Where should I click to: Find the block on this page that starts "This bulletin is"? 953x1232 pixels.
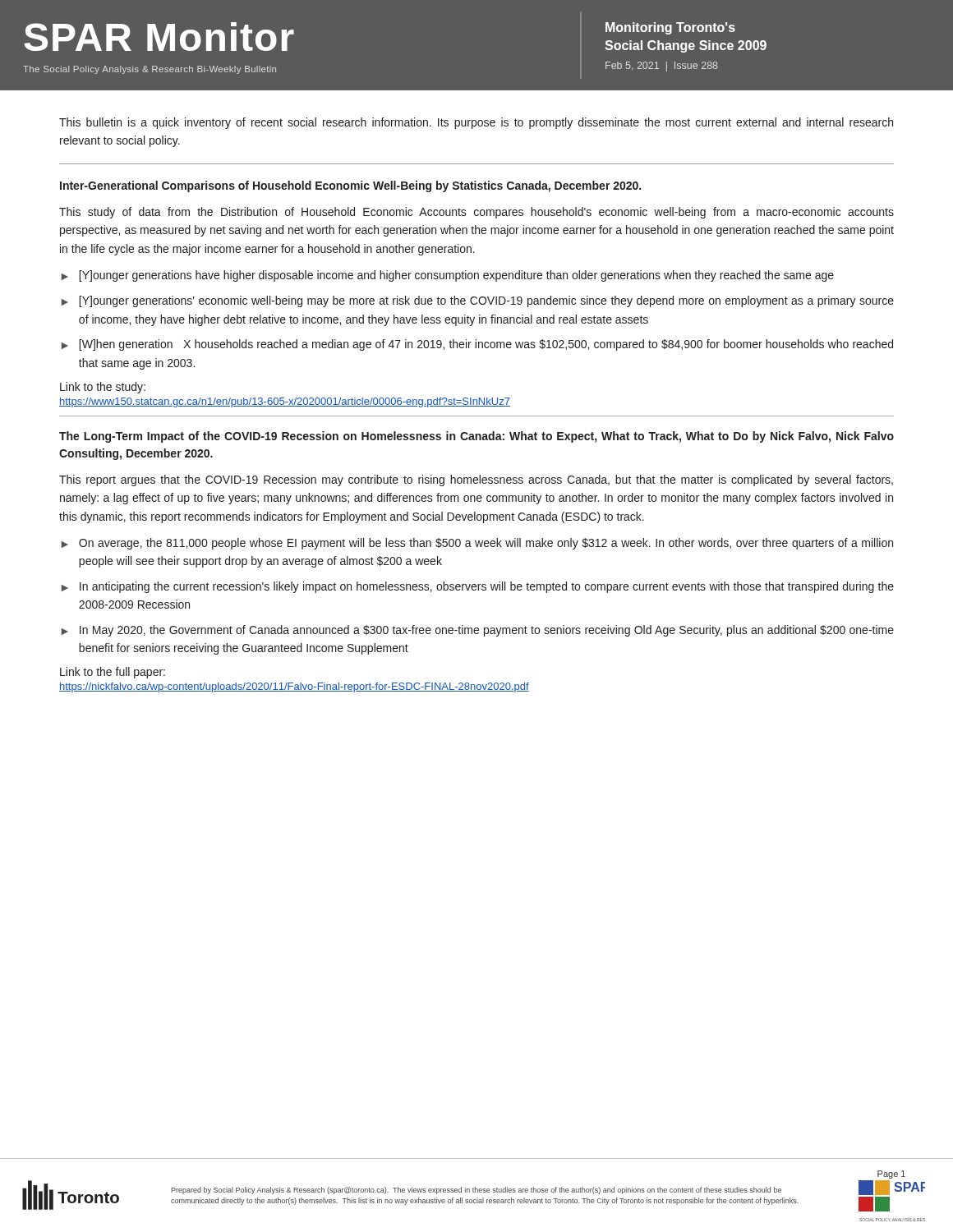click(x=476, y=132)
